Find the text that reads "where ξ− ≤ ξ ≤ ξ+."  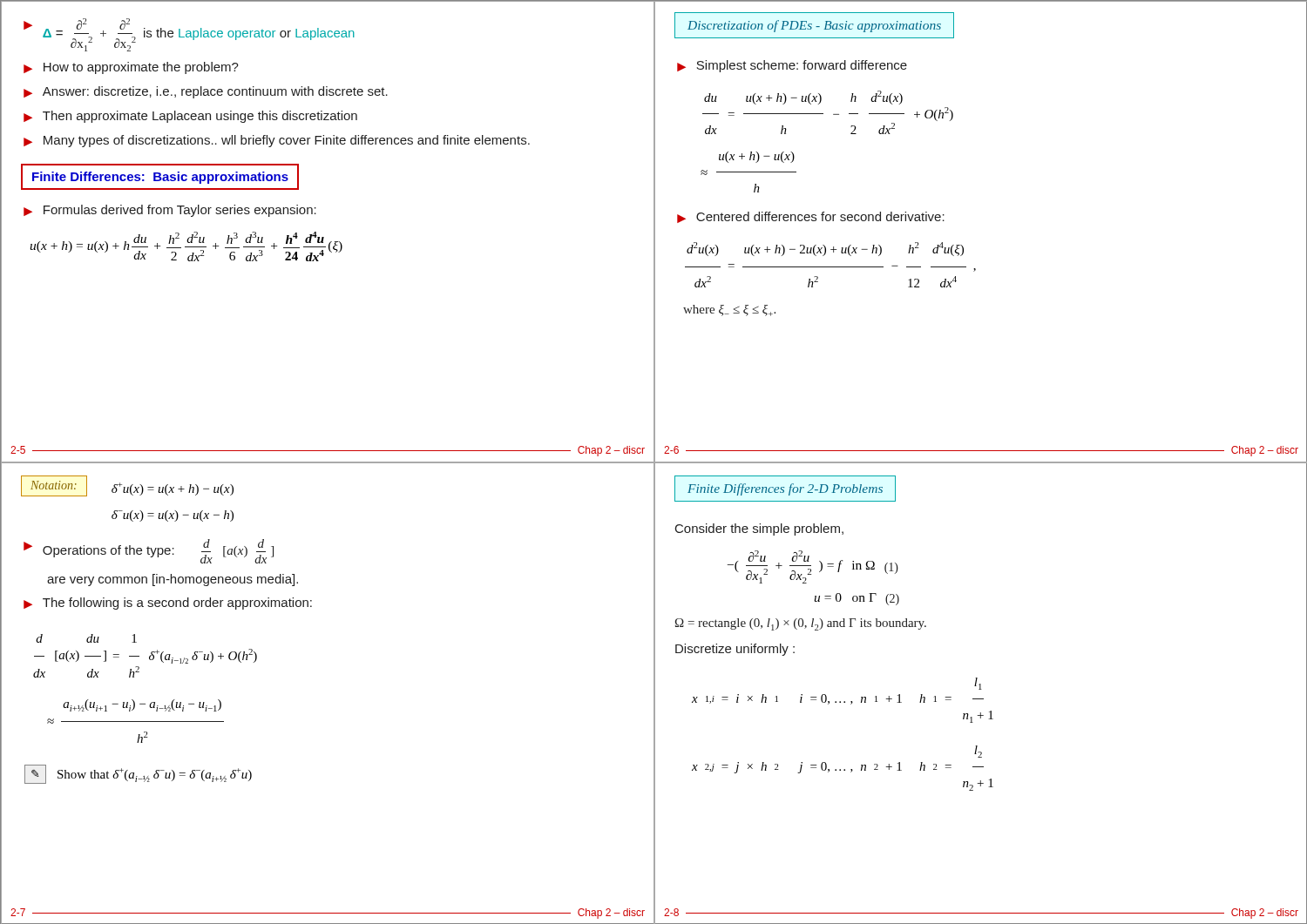730,310
